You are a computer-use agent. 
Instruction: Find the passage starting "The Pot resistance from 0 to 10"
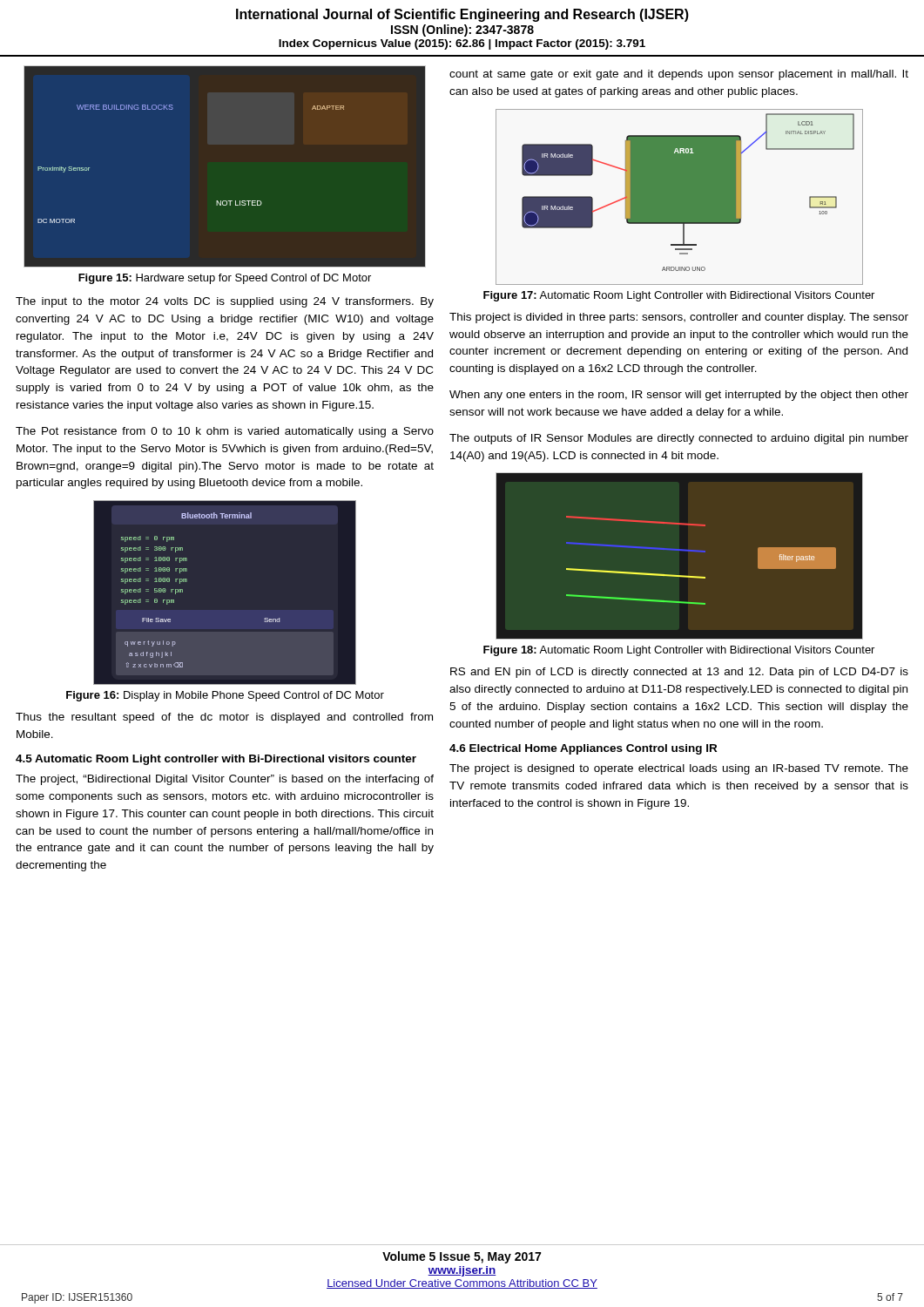(x=225, y=457)
